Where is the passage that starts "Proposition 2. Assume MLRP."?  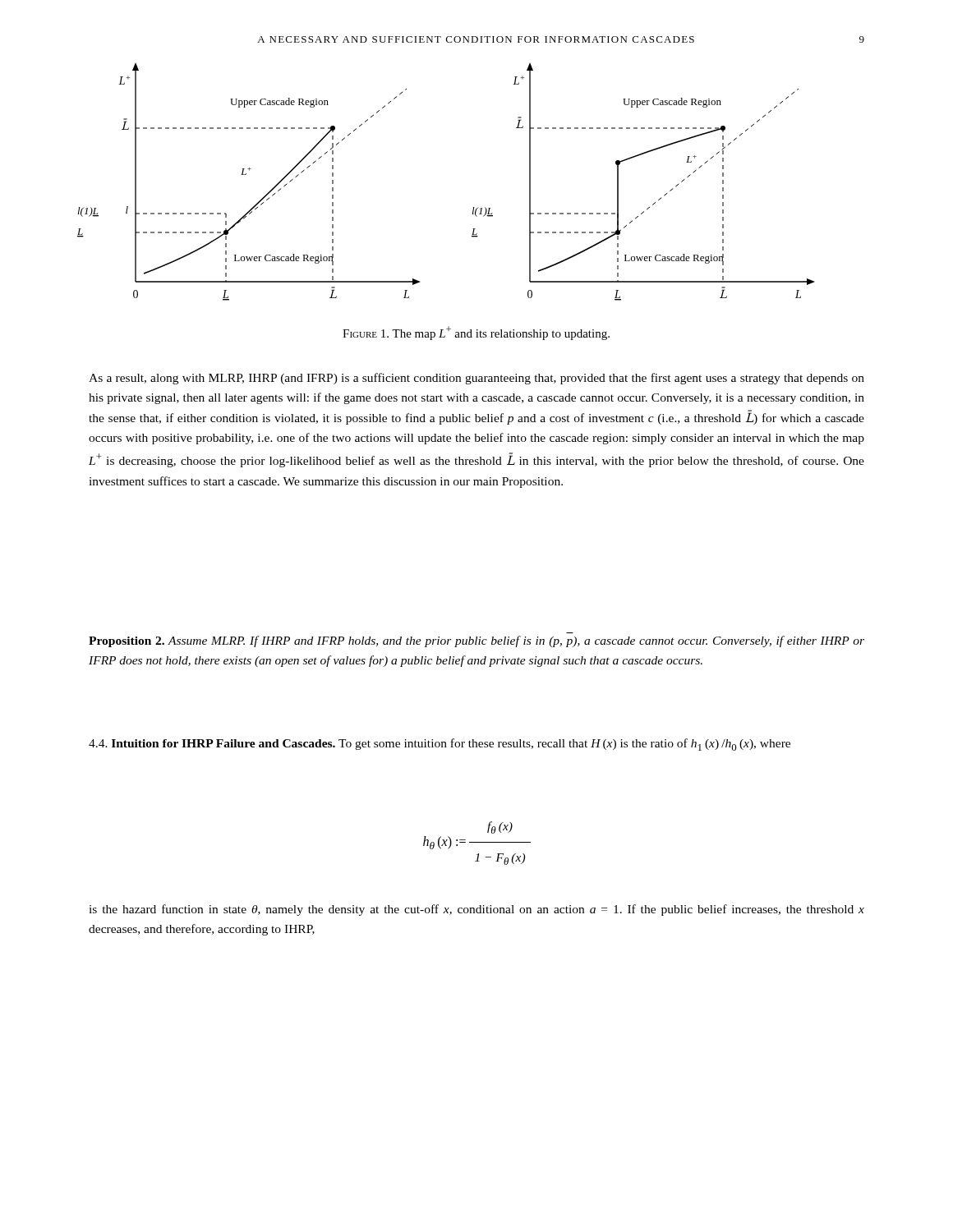pos(476,650)
